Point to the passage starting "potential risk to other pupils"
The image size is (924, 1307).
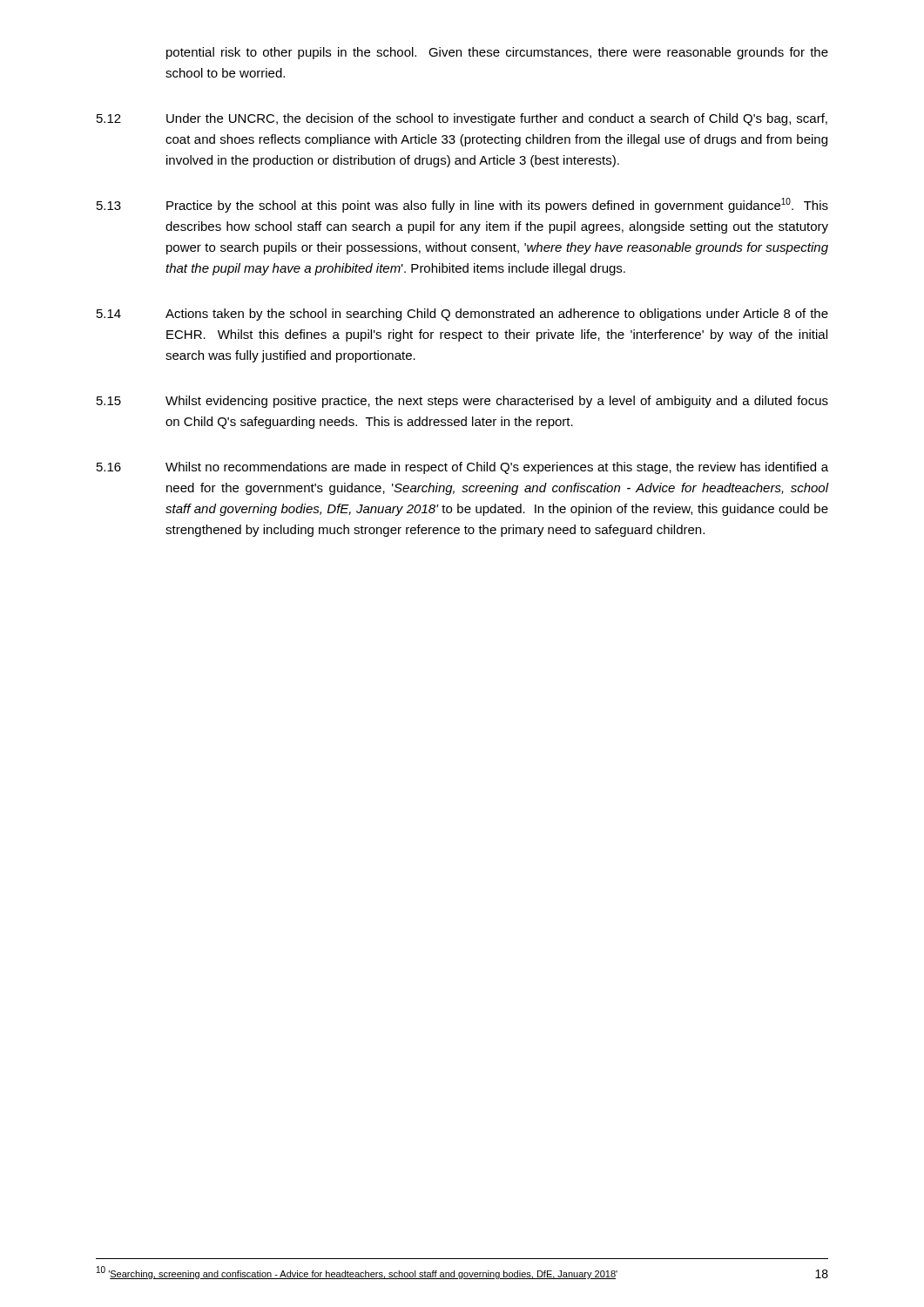pyautogui.click(x=497, y=62)
